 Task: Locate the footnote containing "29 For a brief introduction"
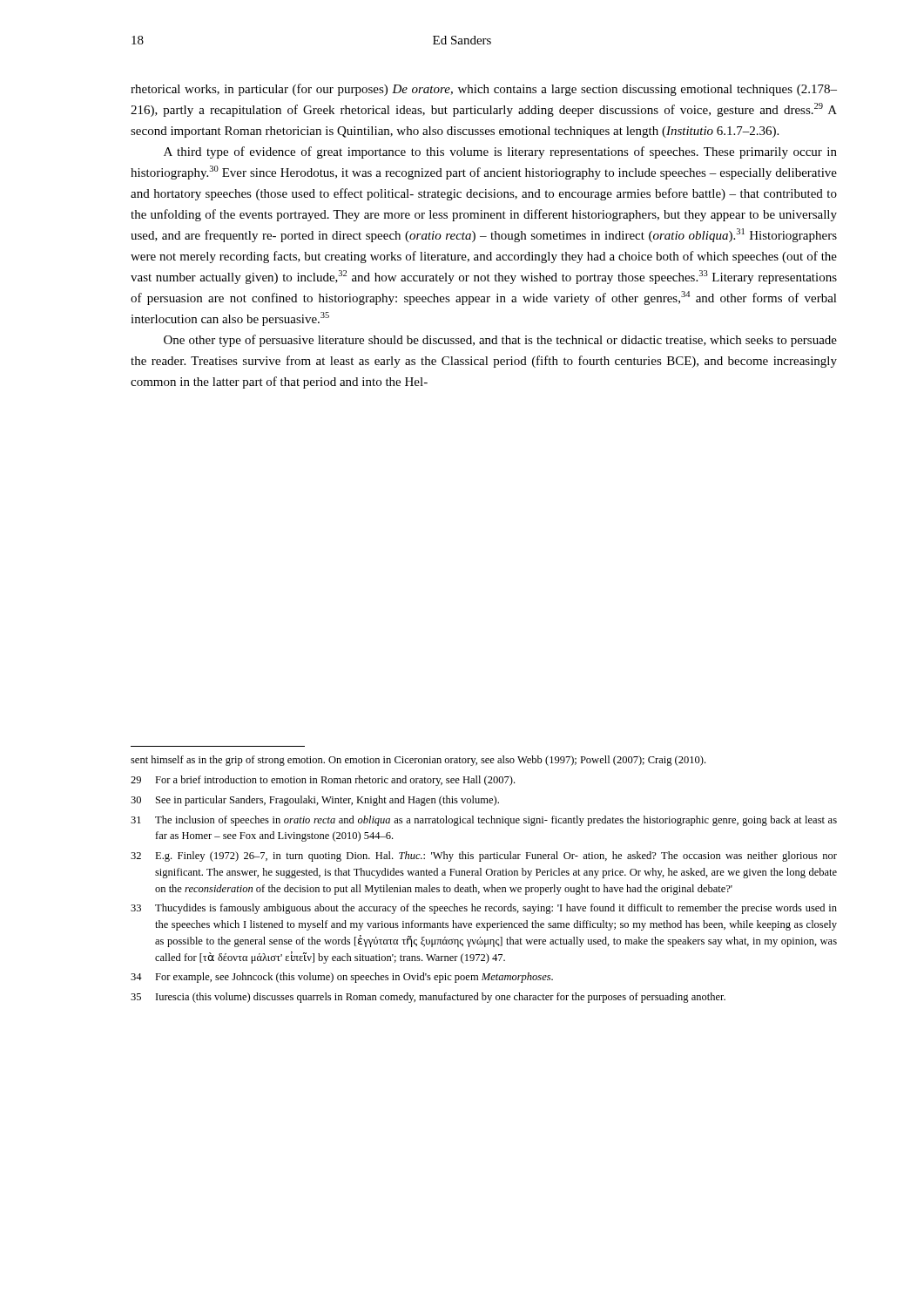coord(484,780)
